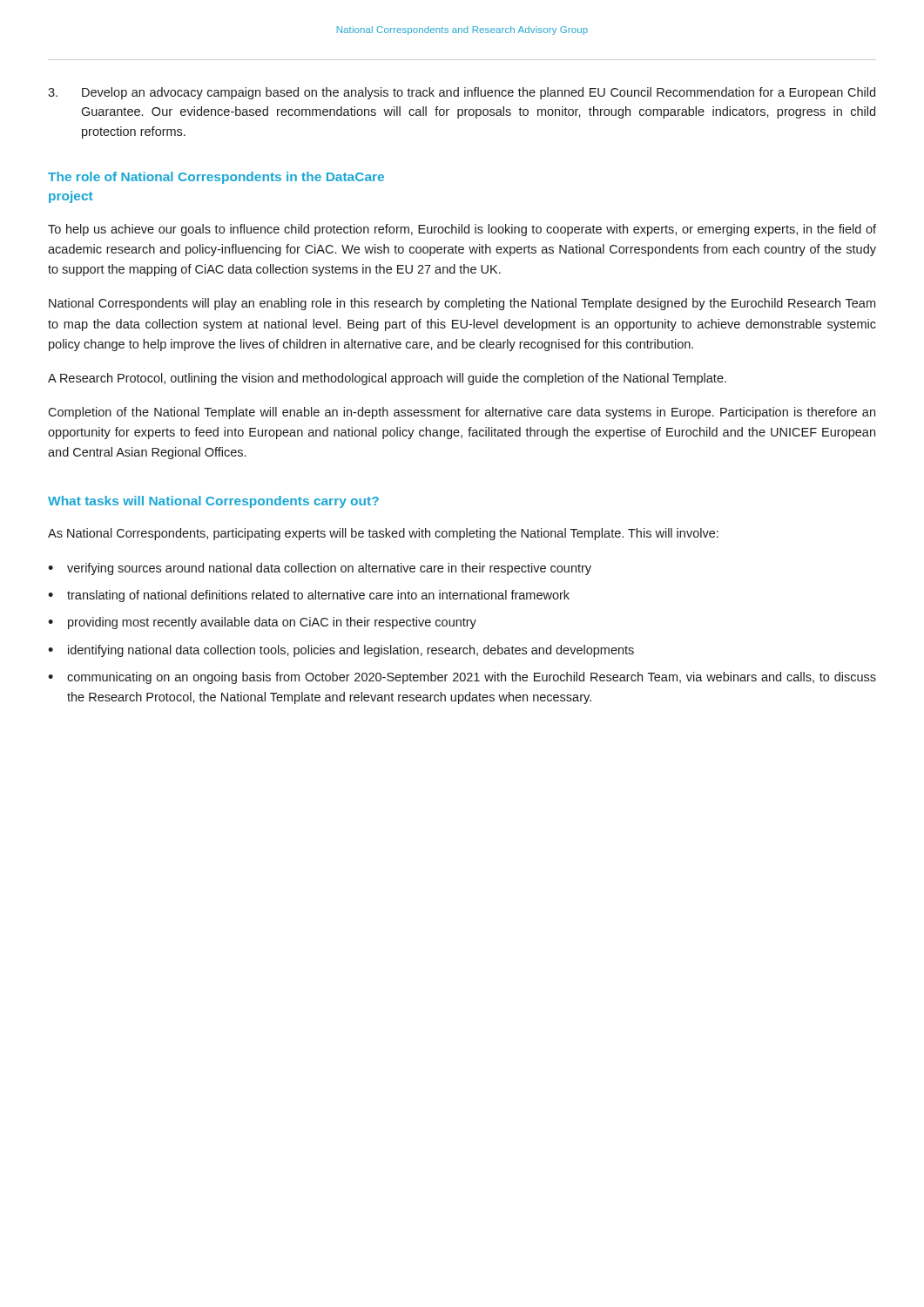Viewport: 924px width, 1307px height.
Task: Point to the block beginning "• identifying national data"
Action: [462, 650]
